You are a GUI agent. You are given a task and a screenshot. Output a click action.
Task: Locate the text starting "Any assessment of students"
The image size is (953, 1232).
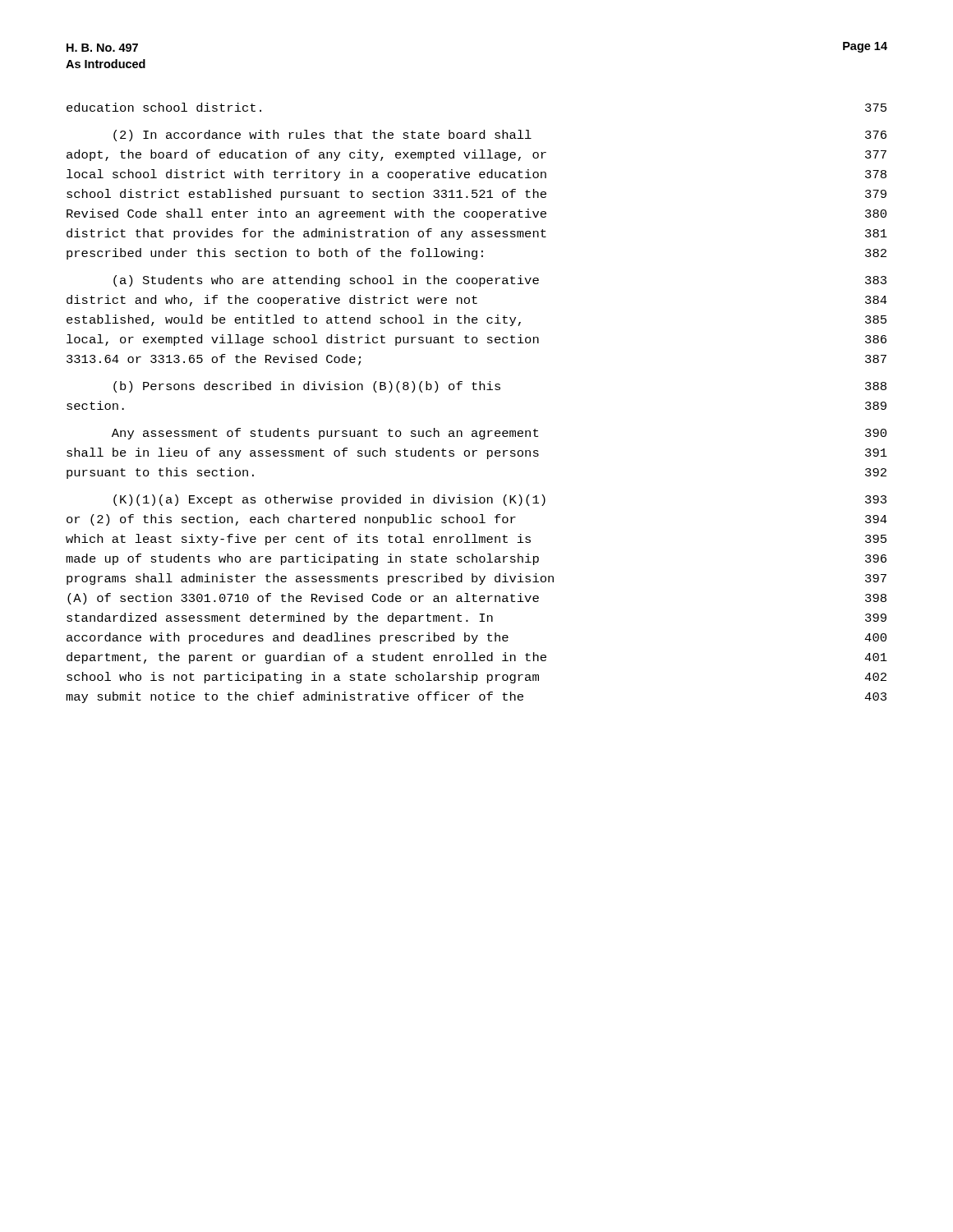coord(476,454)
